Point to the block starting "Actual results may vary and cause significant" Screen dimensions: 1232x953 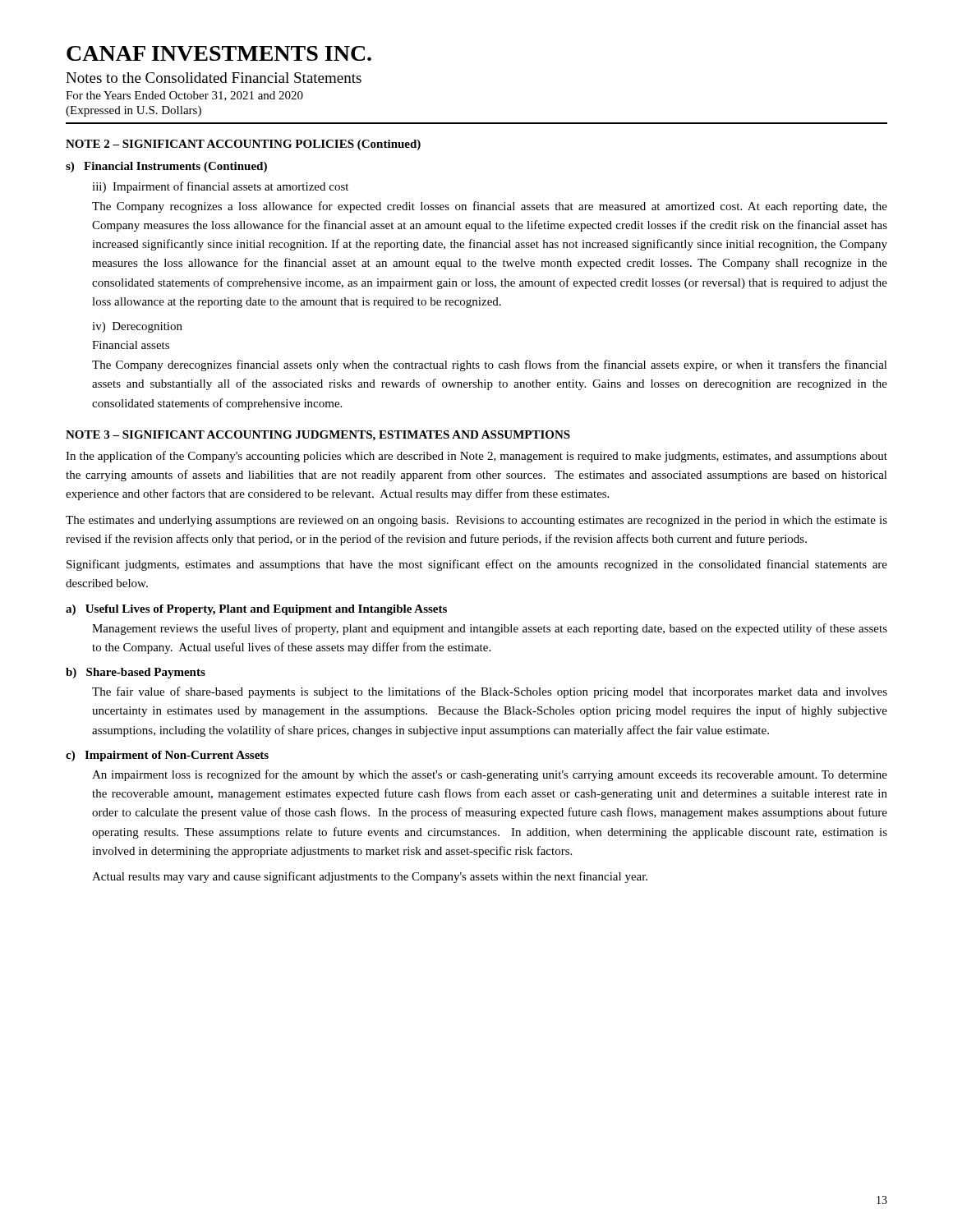click(370, 876)
